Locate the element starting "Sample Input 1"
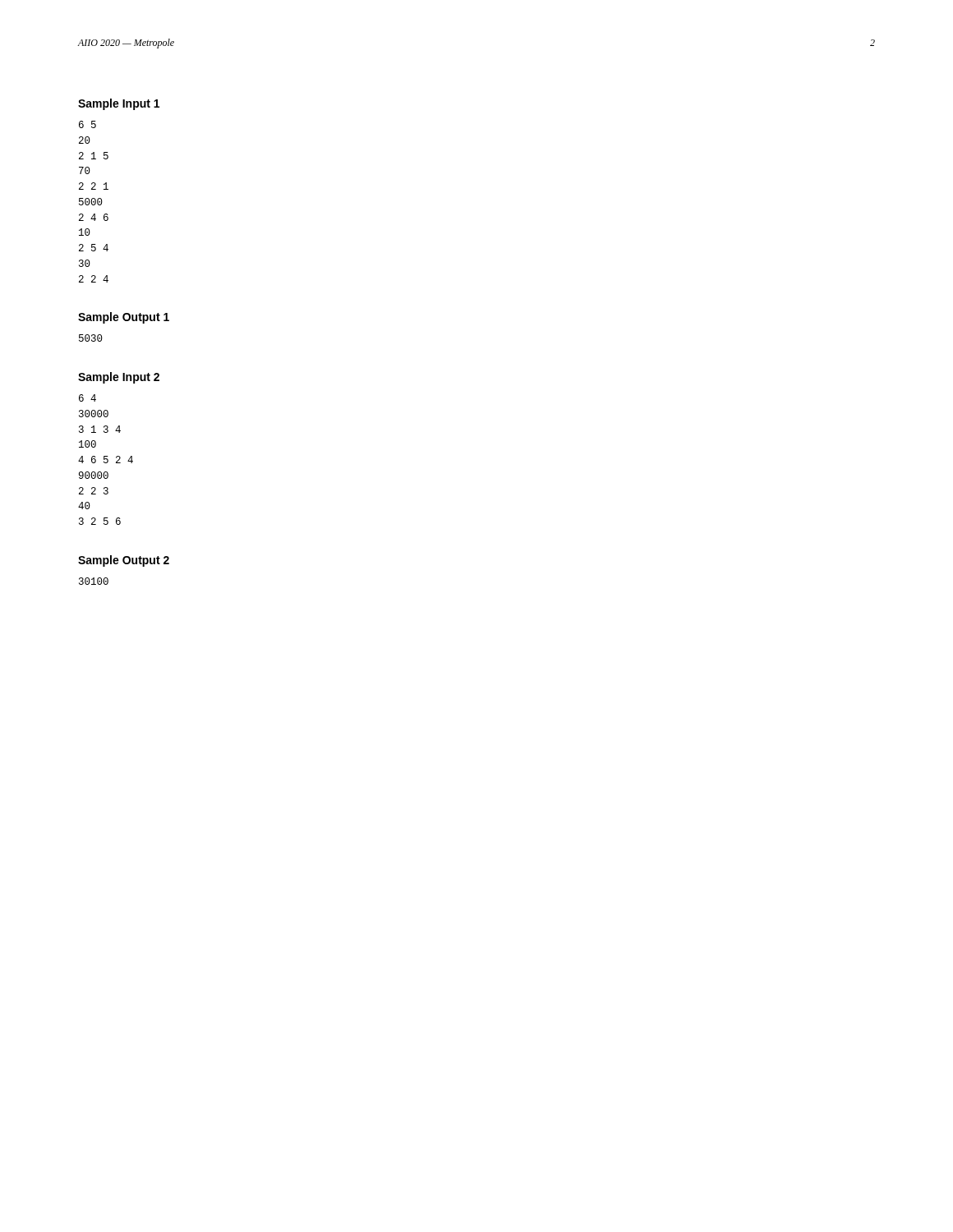 tap(119, 103)
